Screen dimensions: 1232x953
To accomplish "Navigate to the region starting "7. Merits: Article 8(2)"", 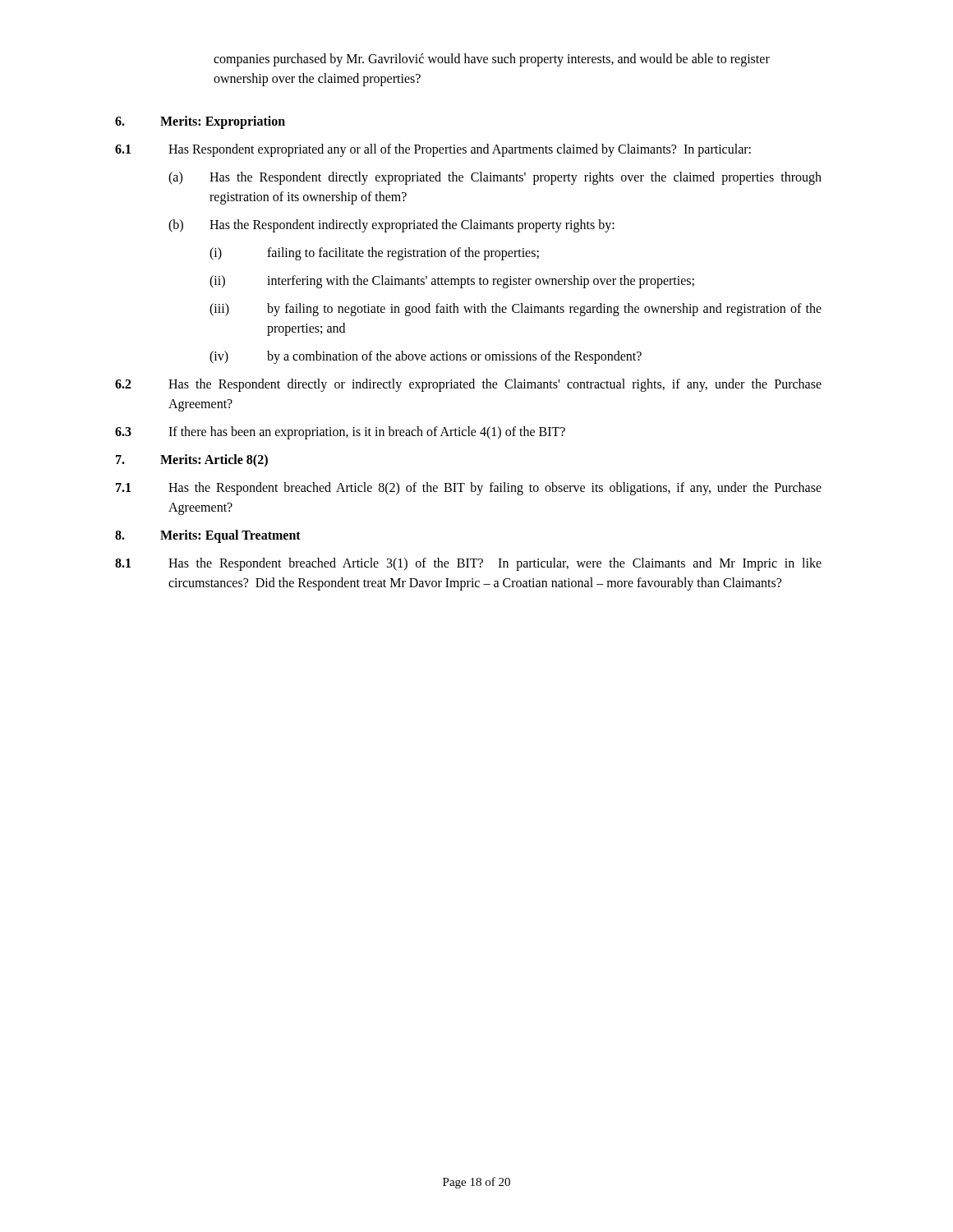I will tap(192, 460).
